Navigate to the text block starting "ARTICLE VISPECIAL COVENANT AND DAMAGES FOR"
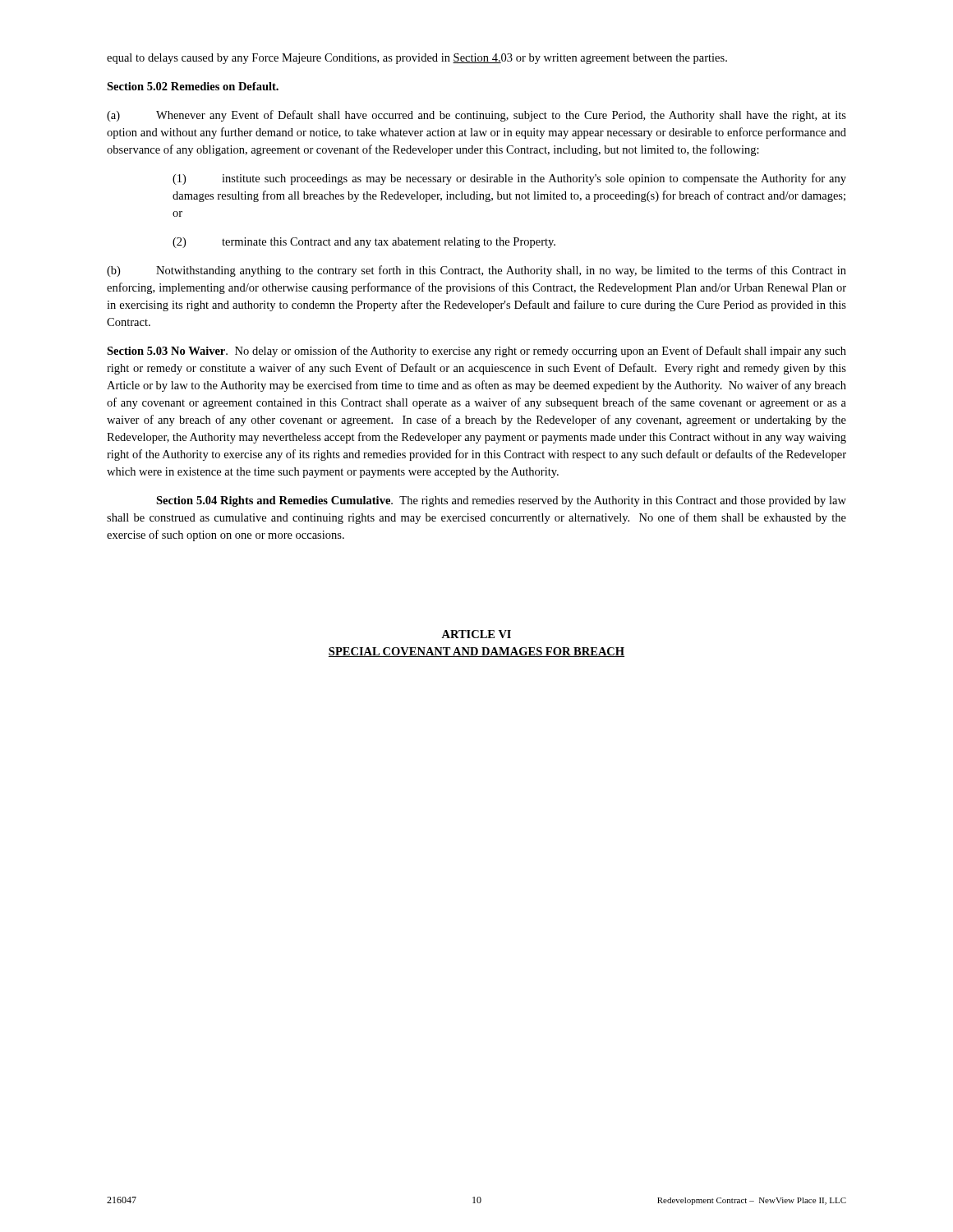Screen dimensions: 1232x953 [x=476, y=643]
